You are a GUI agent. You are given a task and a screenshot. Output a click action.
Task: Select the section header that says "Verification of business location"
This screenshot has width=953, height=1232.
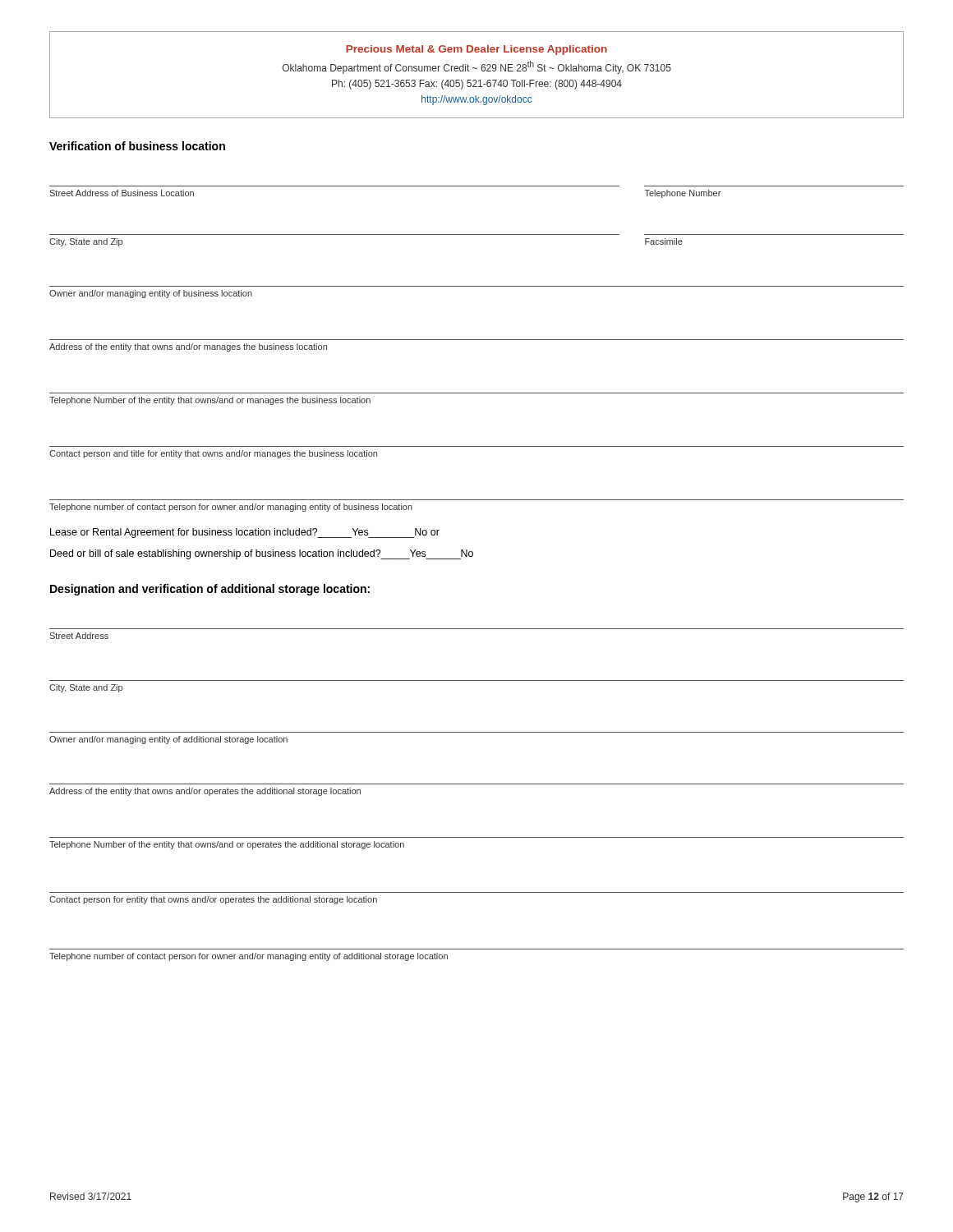(137, 146)
